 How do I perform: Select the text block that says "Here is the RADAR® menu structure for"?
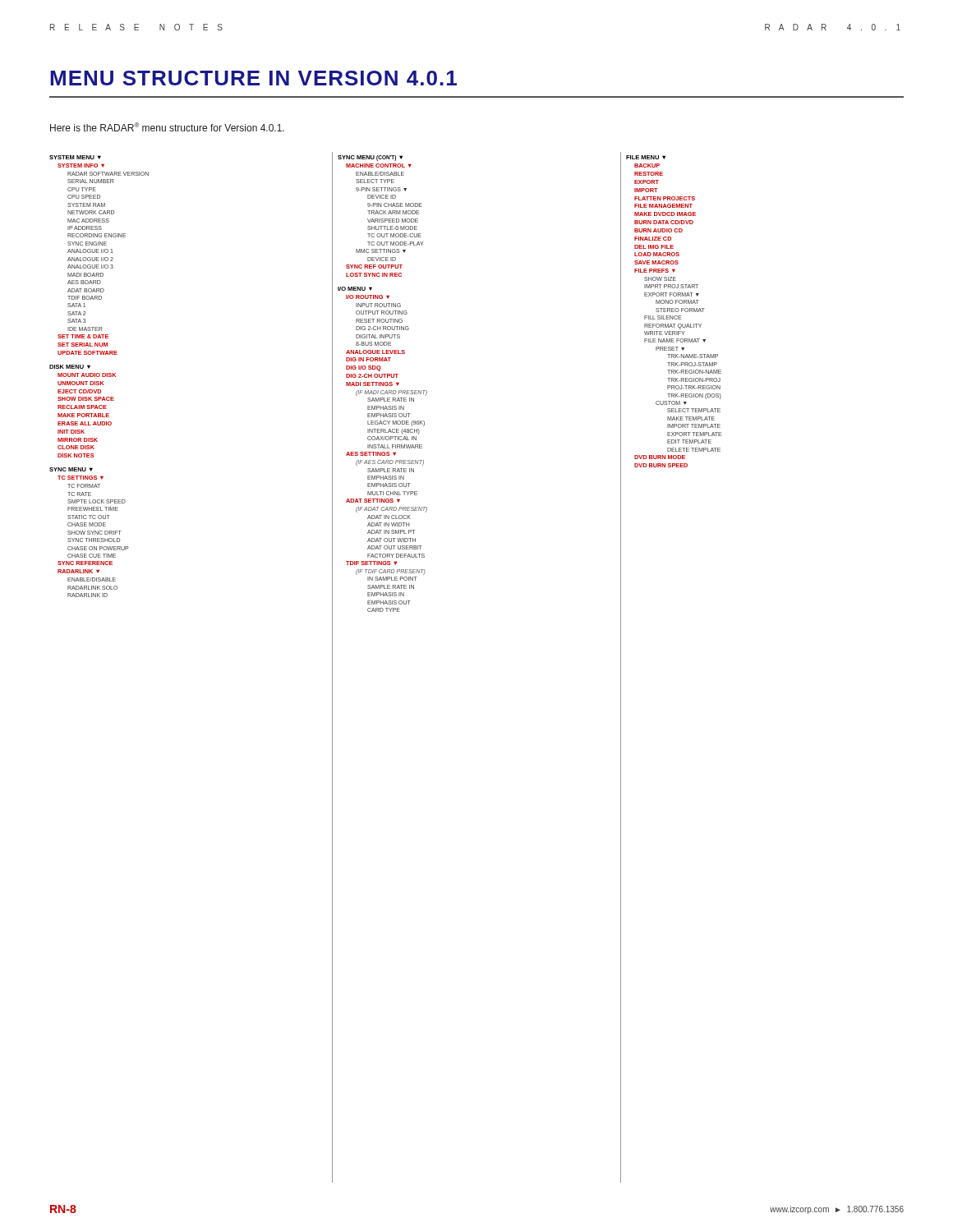167,128
